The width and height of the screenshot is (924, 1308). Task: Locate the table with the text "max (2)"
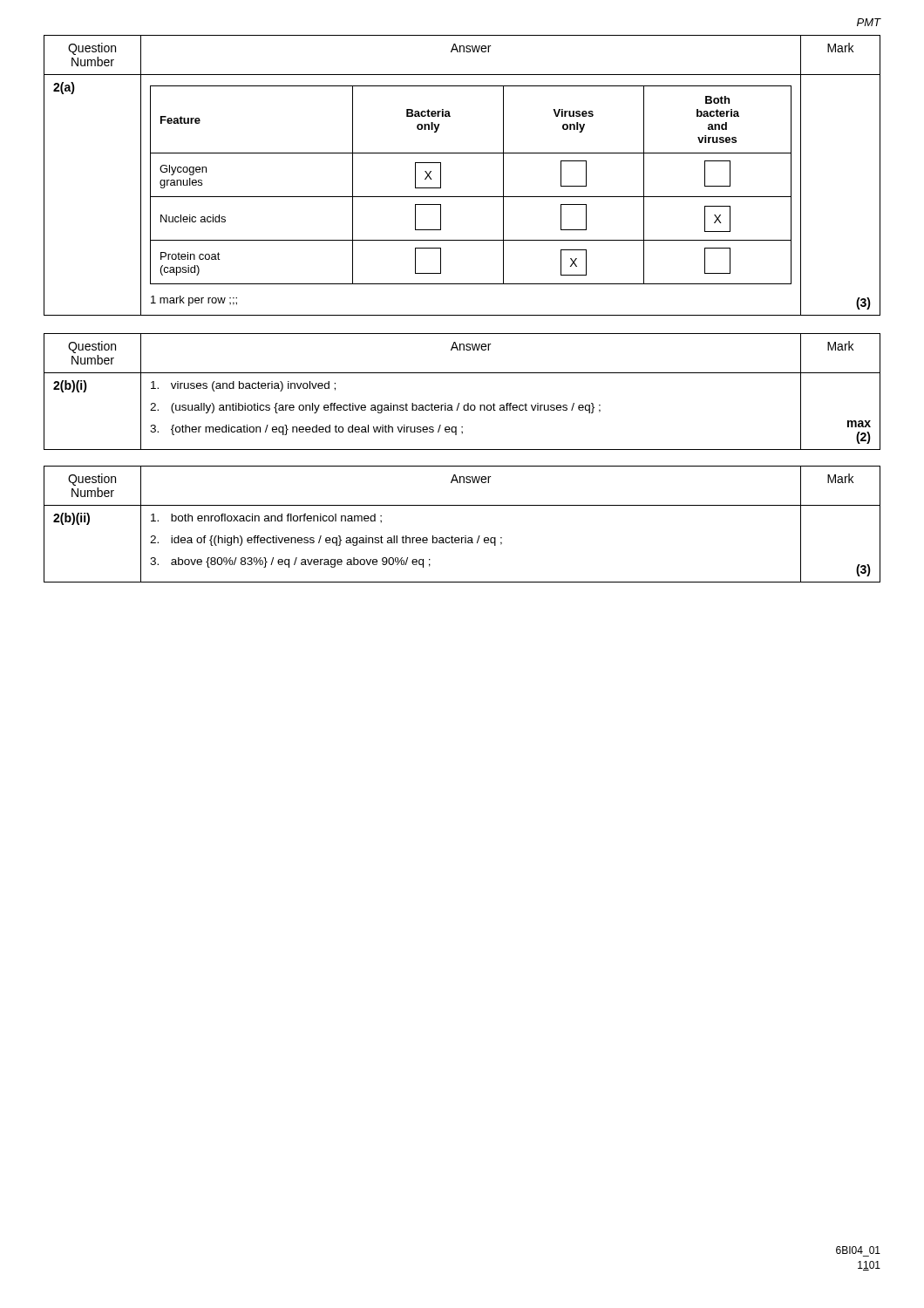[462, 392]
